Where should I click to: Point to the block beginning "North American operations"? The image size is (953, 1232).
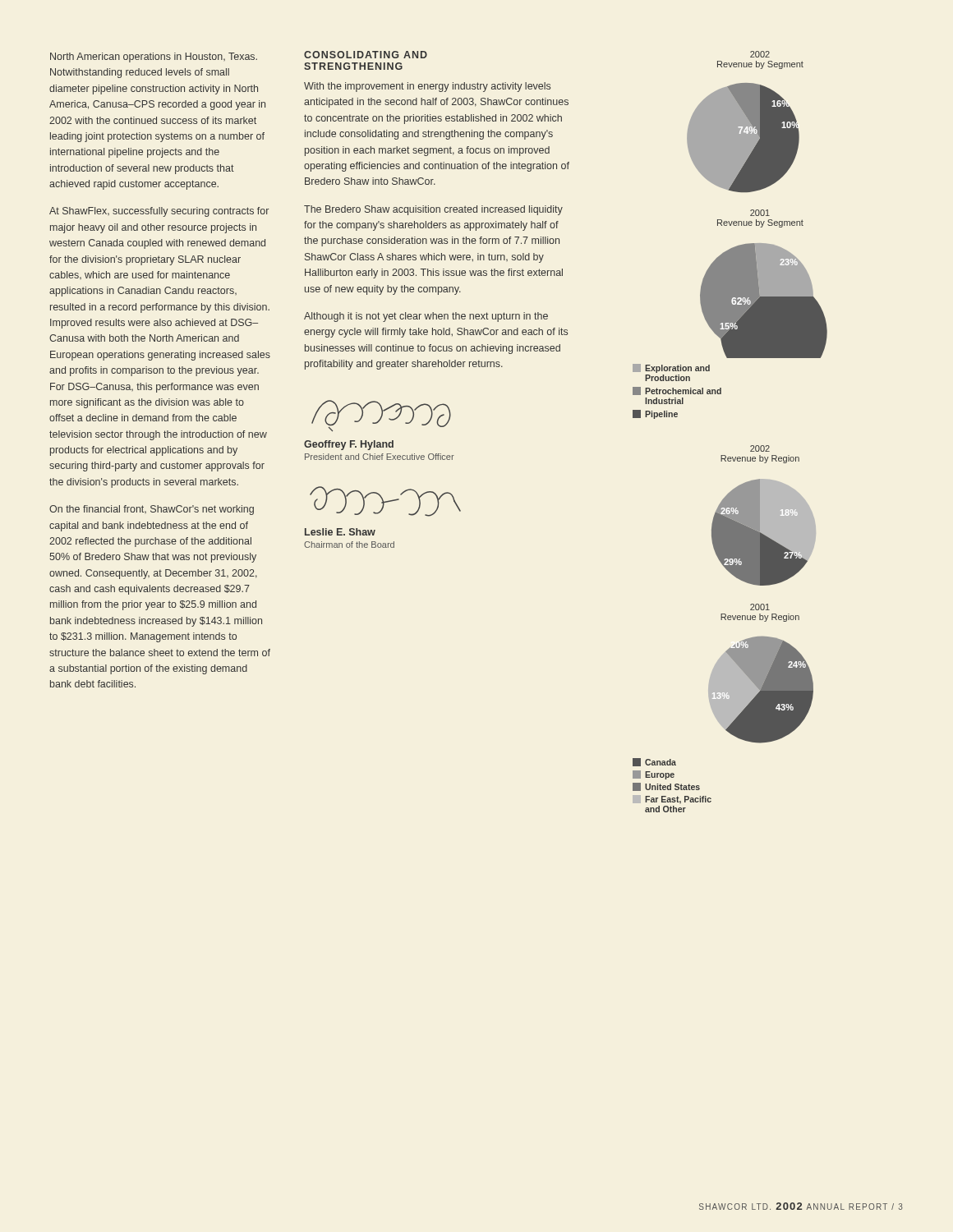point(158,120)
